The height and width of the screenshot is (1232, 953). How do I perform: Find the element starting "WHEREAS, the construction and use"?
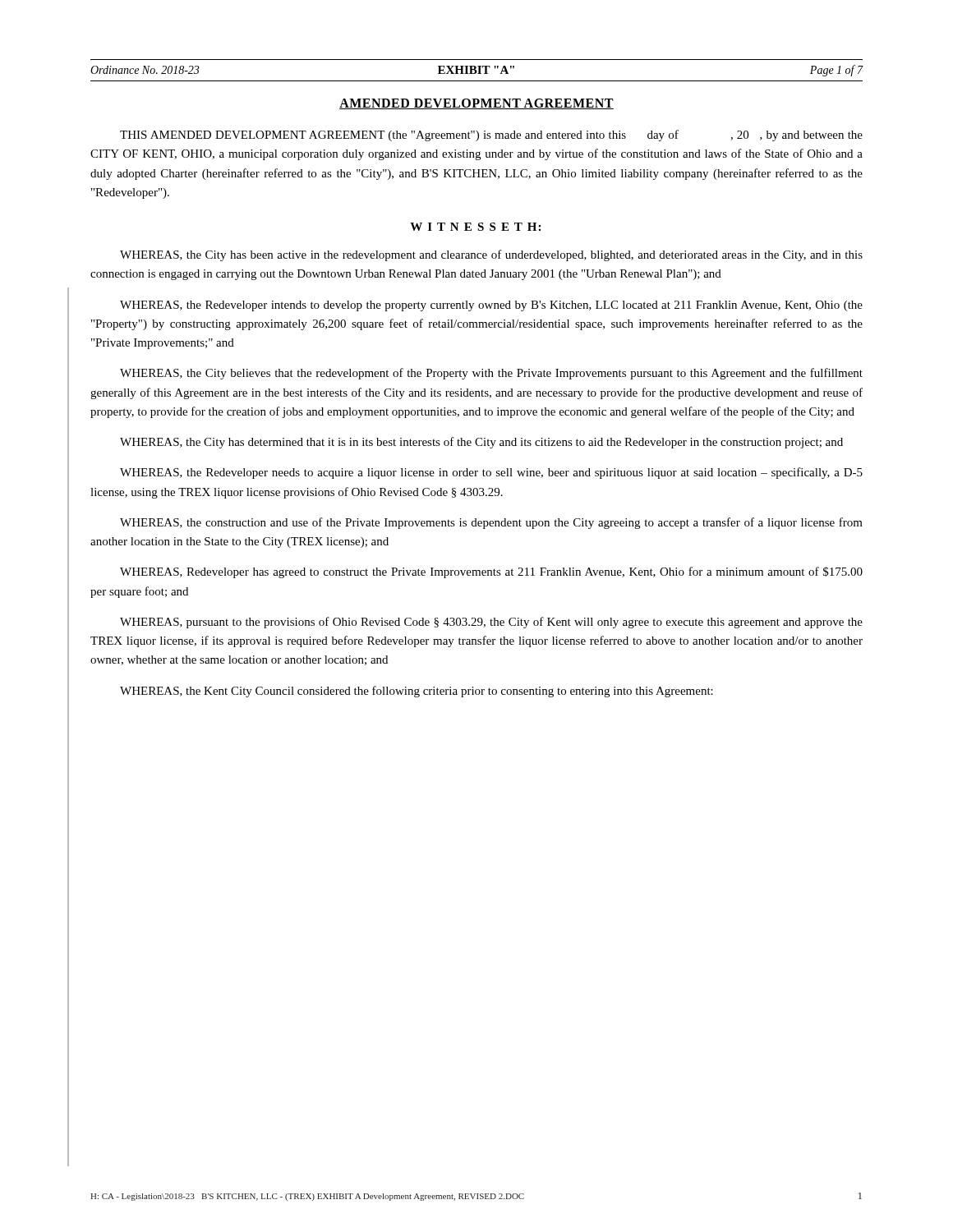(476, 532)
